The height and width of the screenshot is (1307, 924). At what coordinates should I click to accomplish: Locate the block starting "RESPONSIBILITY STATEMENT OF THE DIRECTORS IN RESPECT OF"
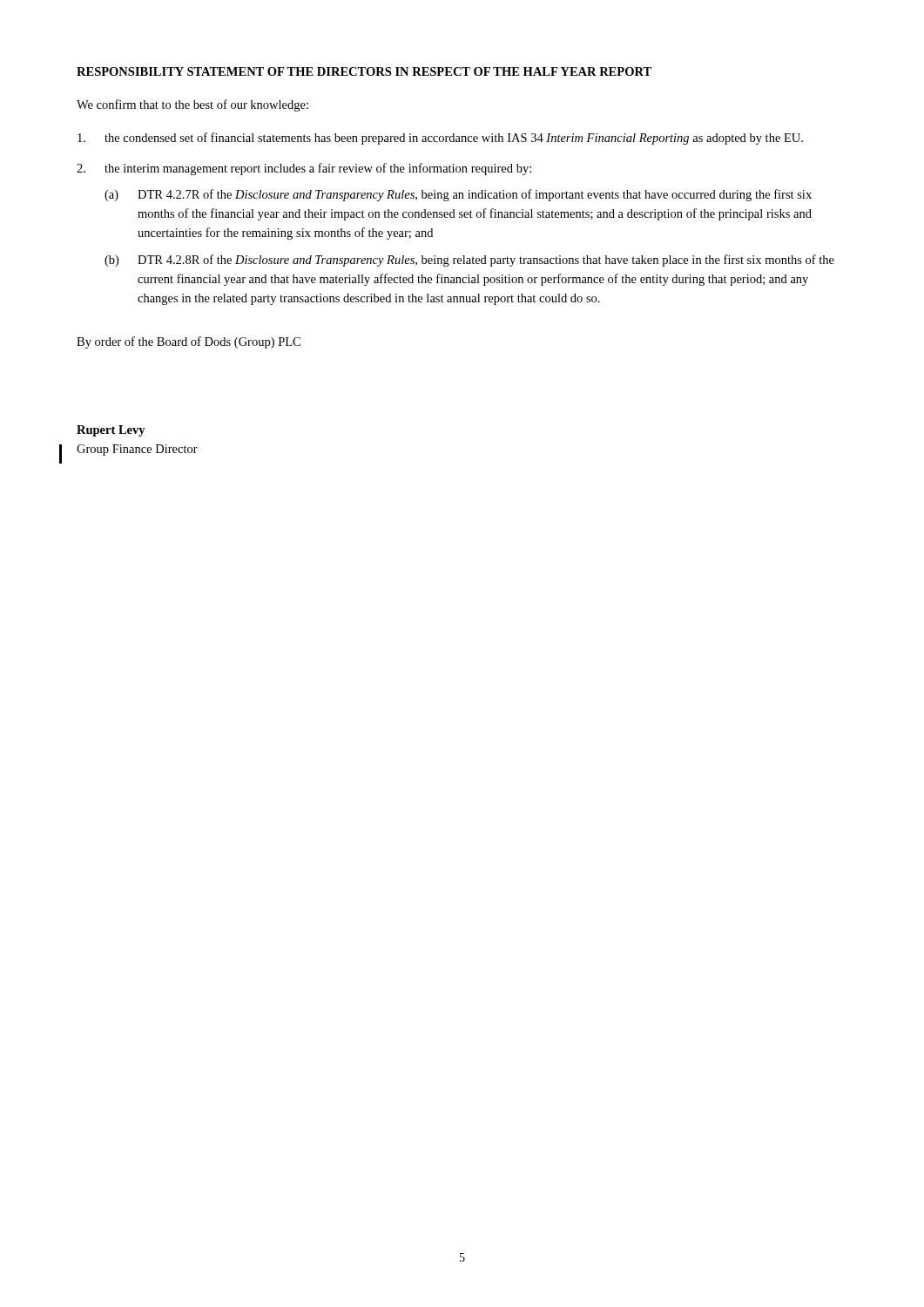click(364, 71)
